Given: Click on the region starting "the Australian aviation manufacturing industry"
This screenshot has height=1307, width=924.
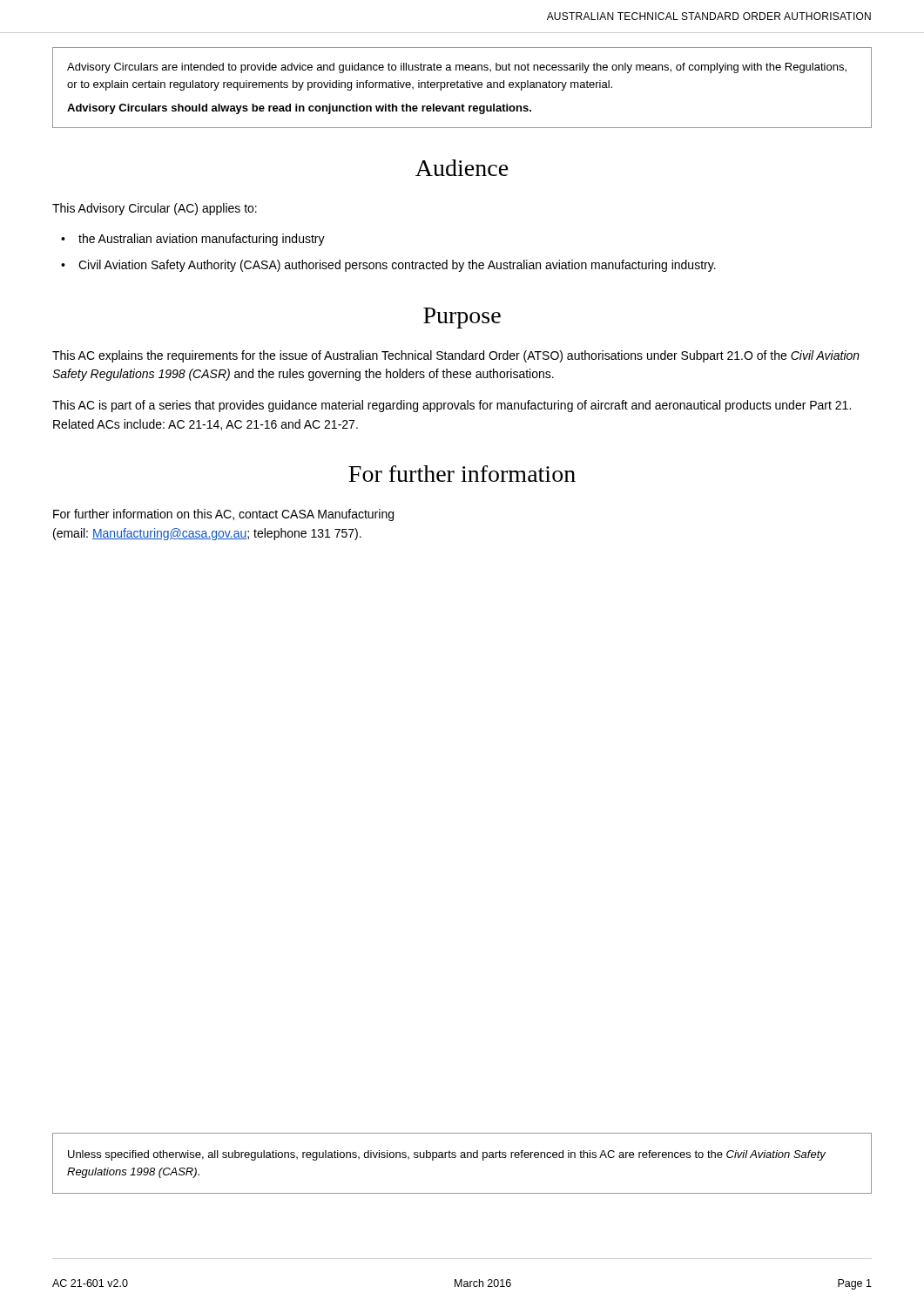Looking at the screenshot, I should [201, 239].
